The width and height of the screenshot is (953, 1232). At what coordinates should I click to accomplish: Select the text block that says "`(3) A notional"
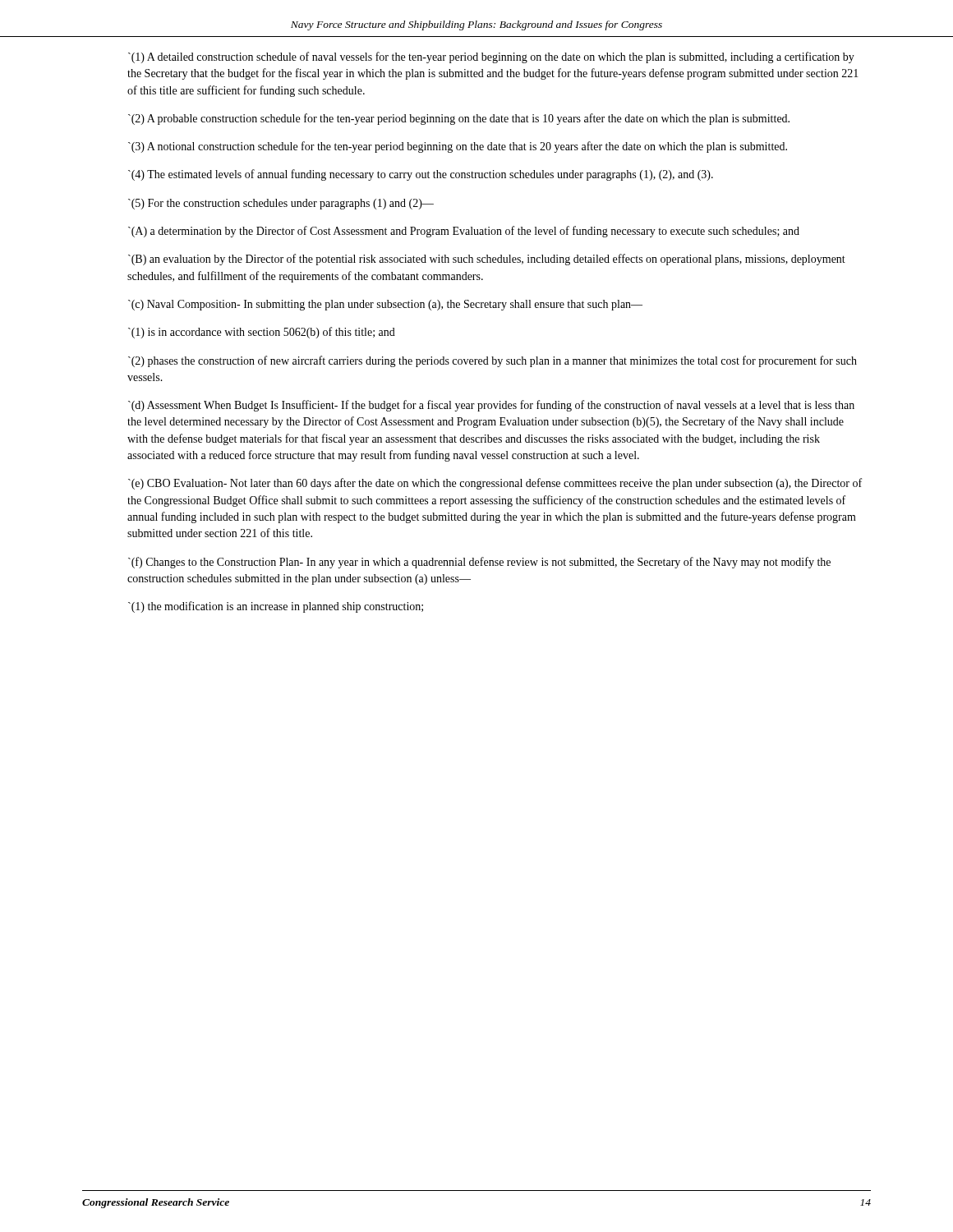(x=458, y=147)
